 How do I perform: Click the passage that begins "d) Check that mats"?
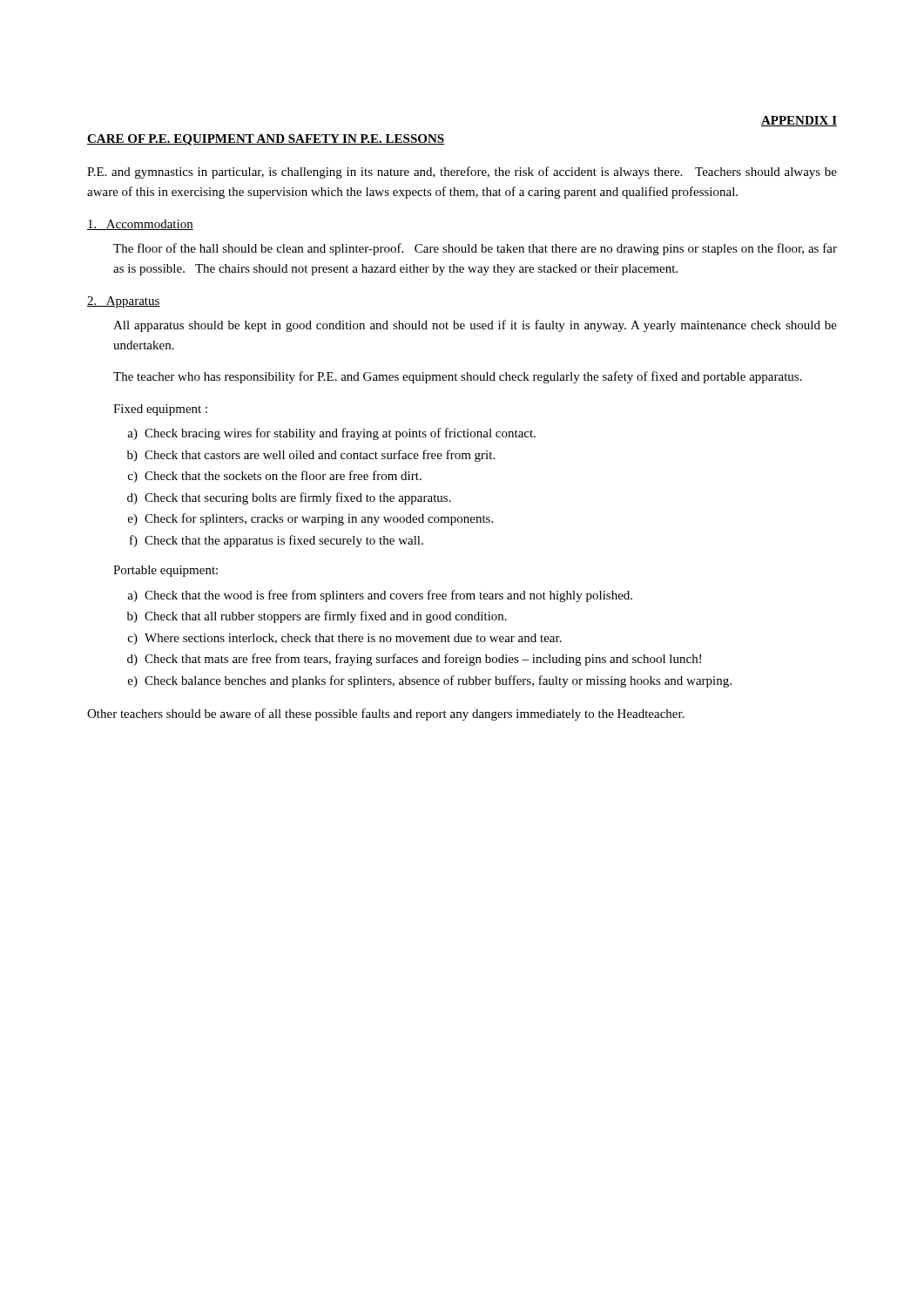(475, 659)
